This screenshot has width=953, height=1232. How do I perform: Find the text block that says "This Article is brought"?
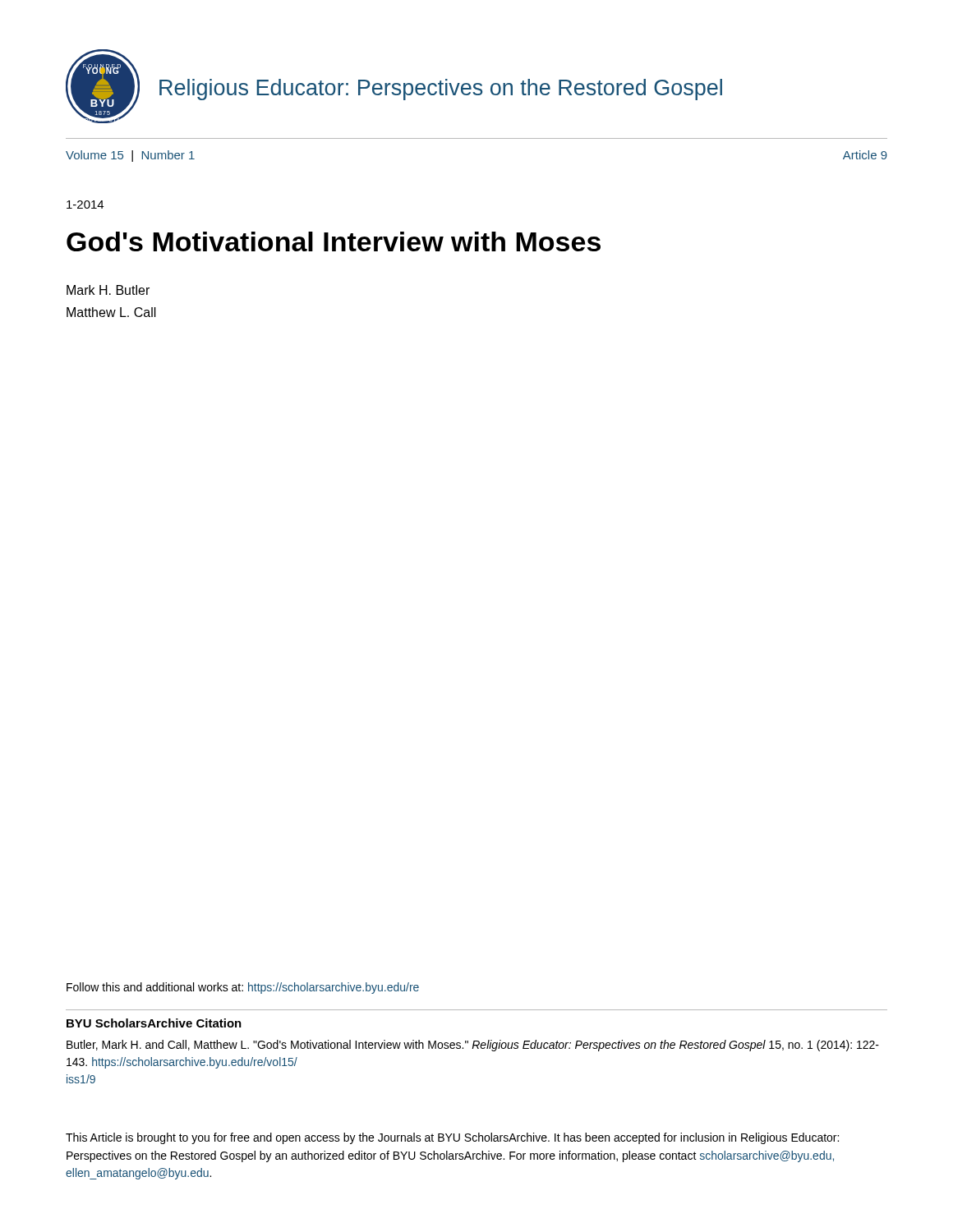point(453,1155)
